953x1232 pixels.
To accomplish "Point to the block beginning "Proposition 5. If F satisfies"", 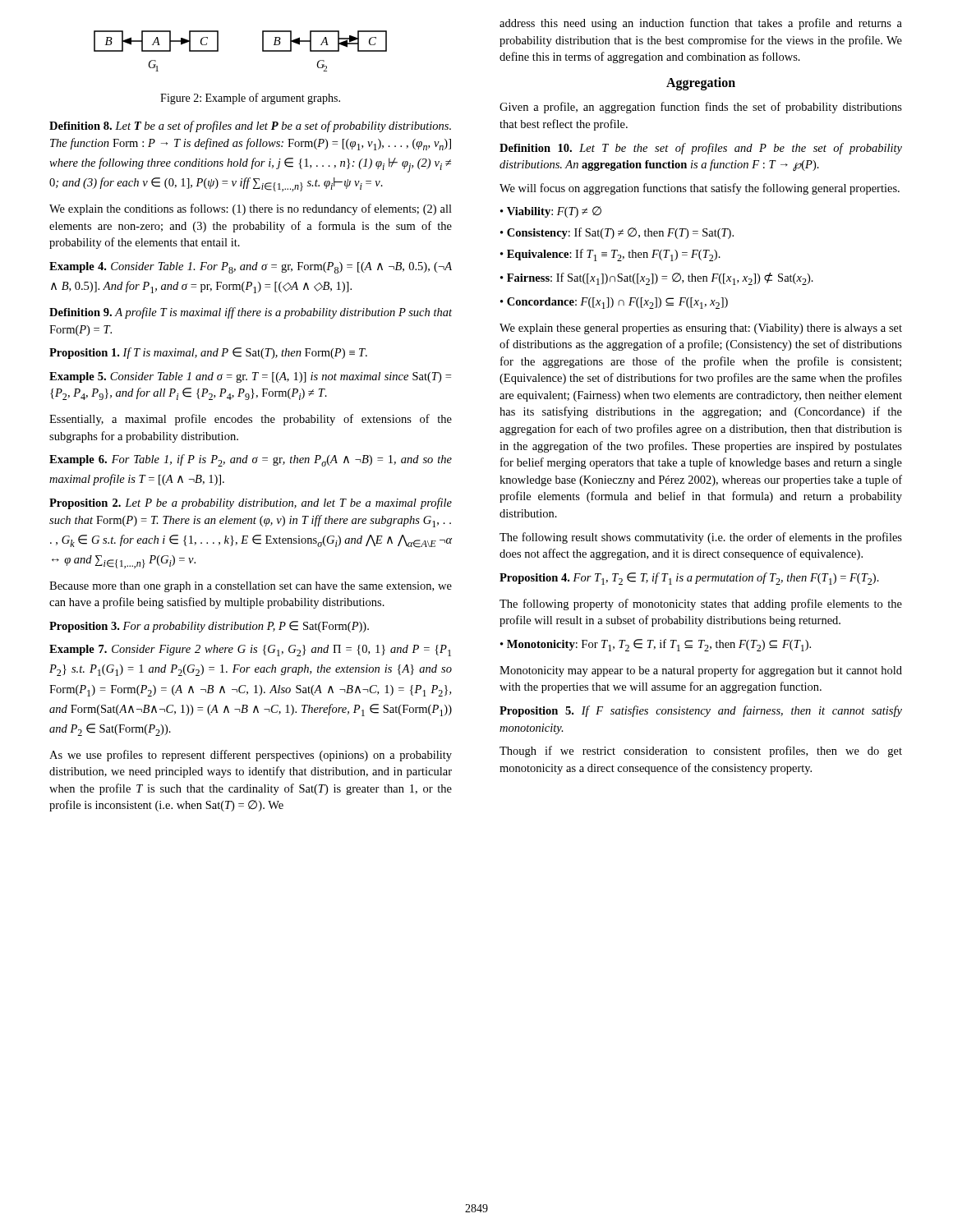I will click(701, 719).
